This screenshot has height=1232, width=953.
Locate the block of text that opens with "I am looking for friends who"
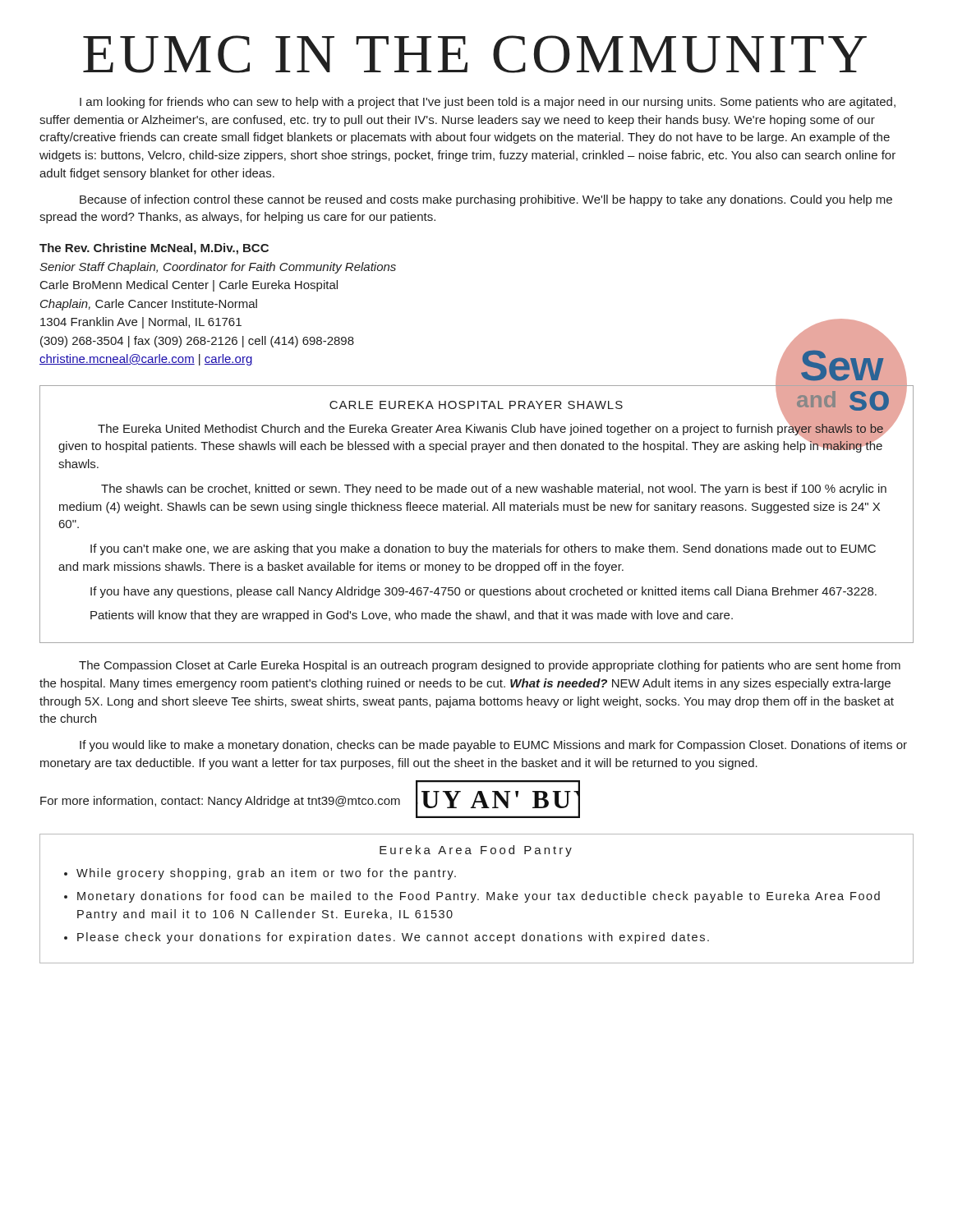point(468,137)
